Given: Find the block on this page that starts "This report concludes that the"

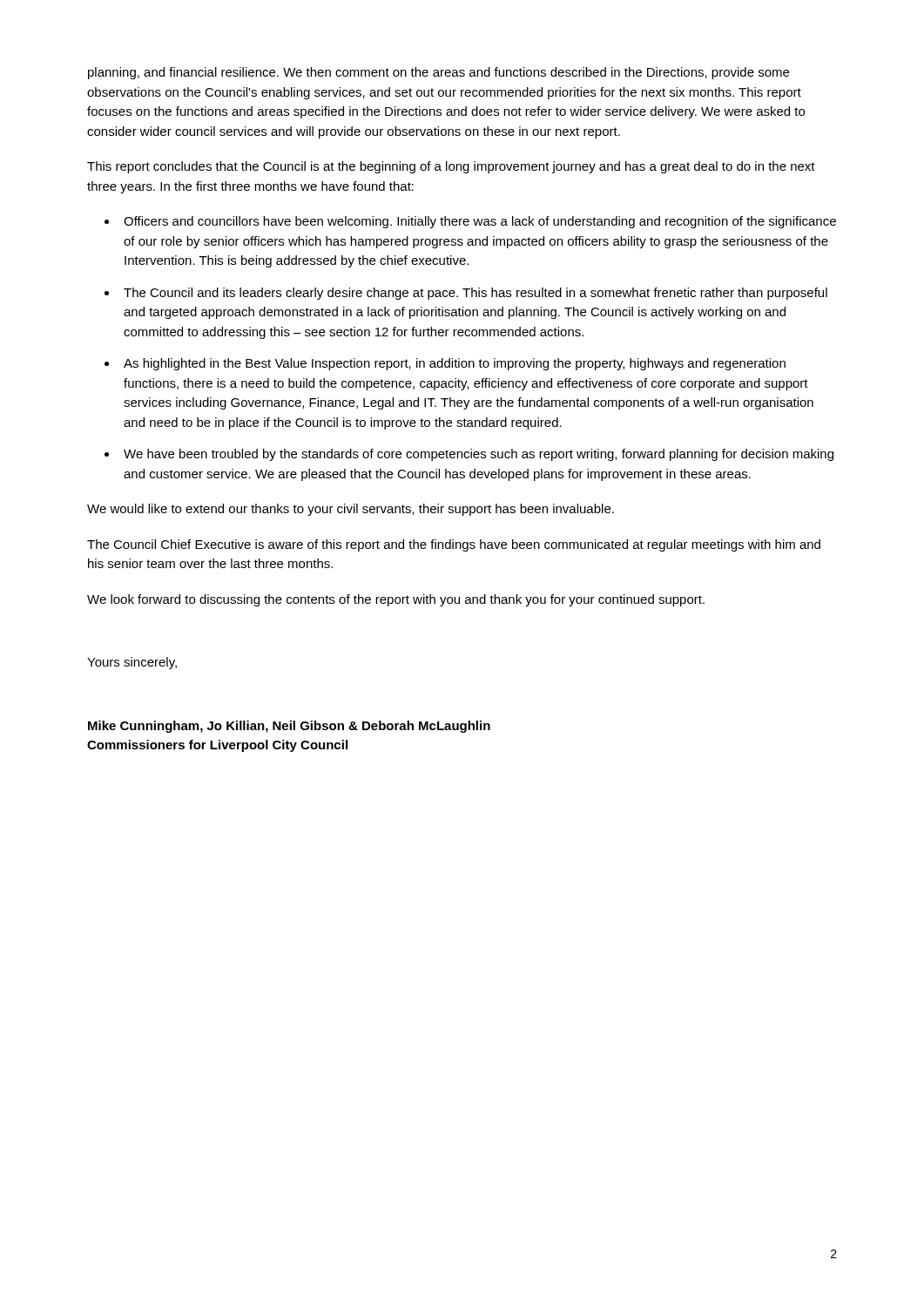Looking at the screenshot, I should (x=451, y=176).
